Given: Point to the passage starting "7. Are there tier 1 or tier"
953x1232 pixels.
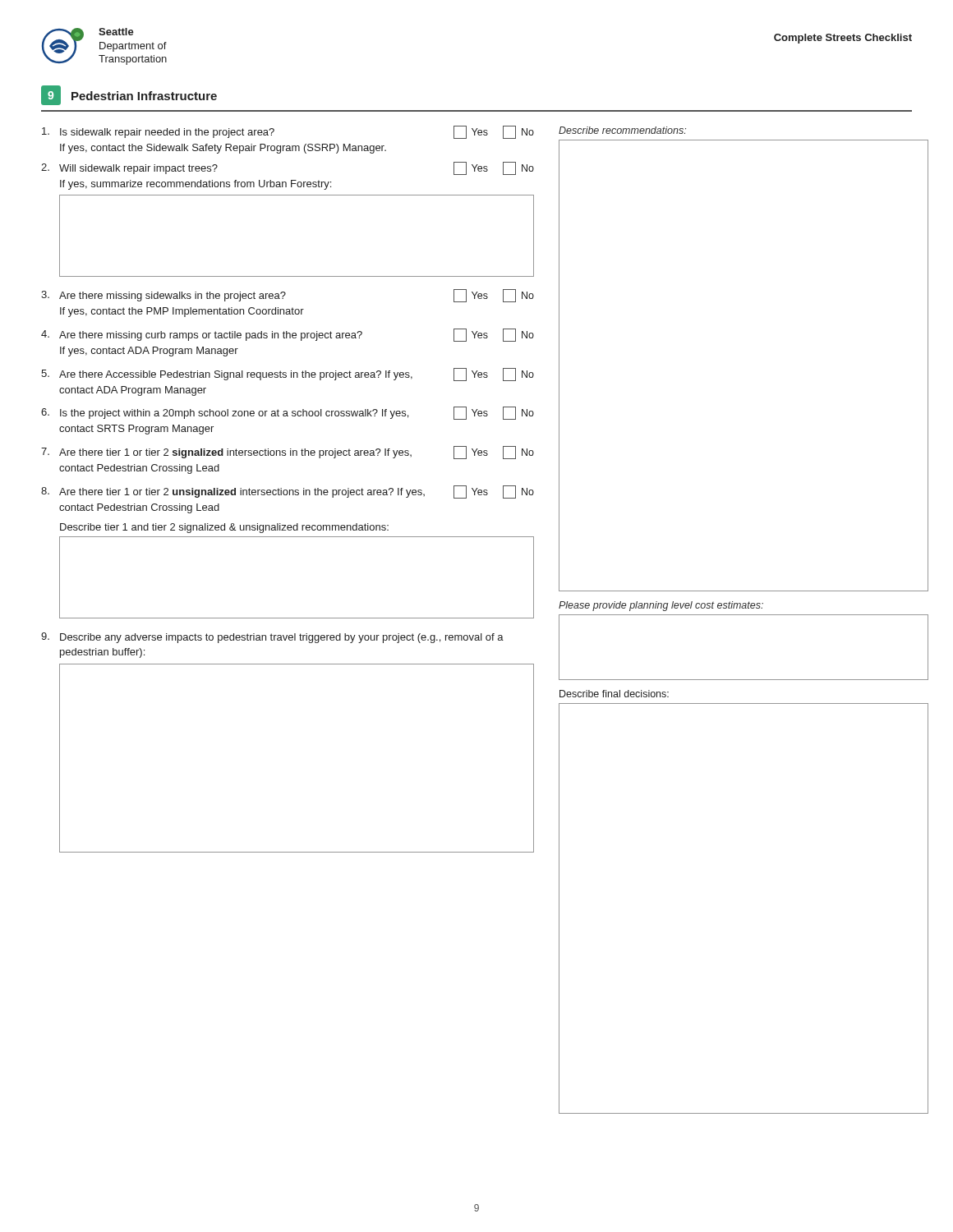Looking at the screenshot, I should tap(288, 461).
